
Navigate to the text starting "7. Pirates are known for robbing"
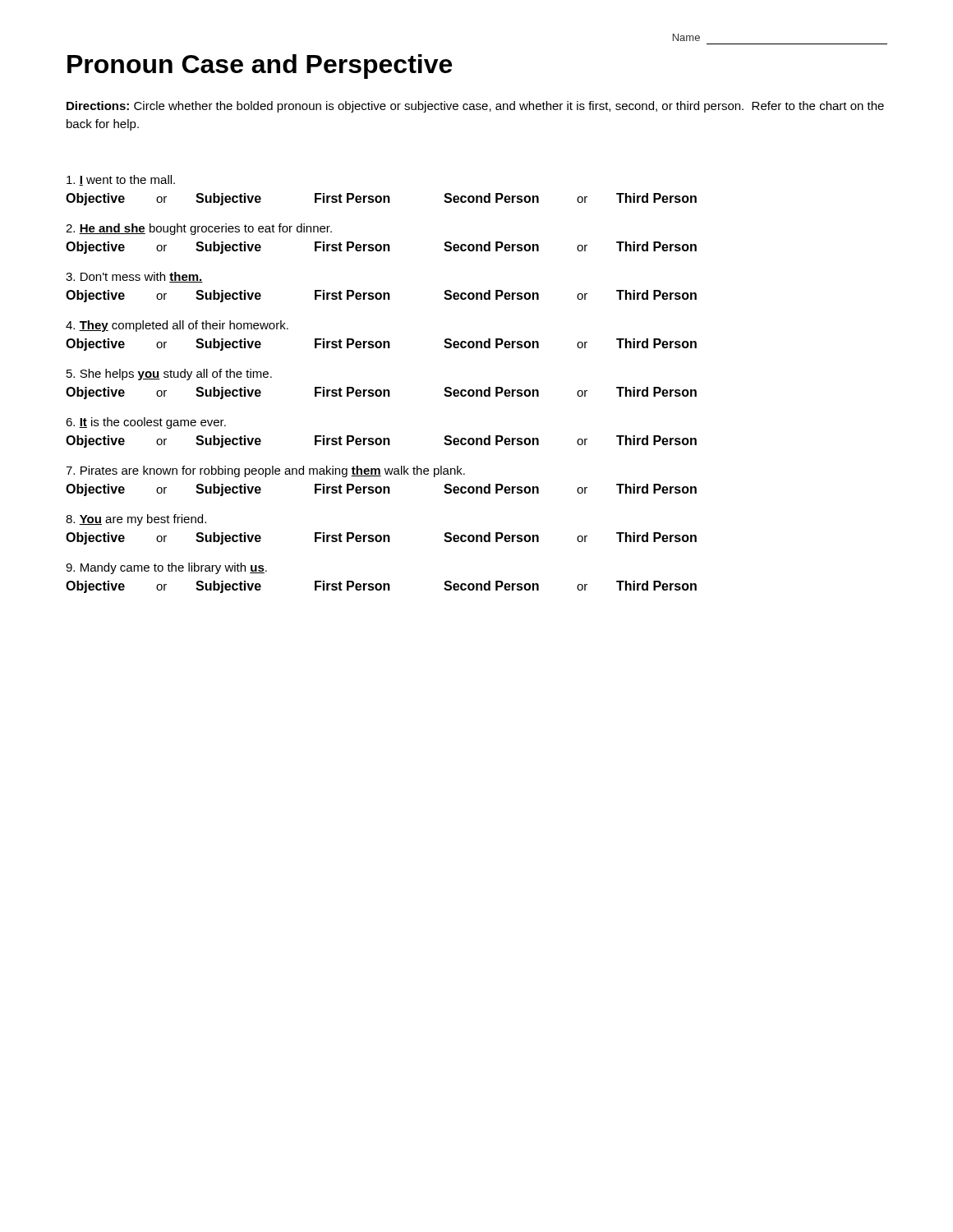click(x=266, y=470)
